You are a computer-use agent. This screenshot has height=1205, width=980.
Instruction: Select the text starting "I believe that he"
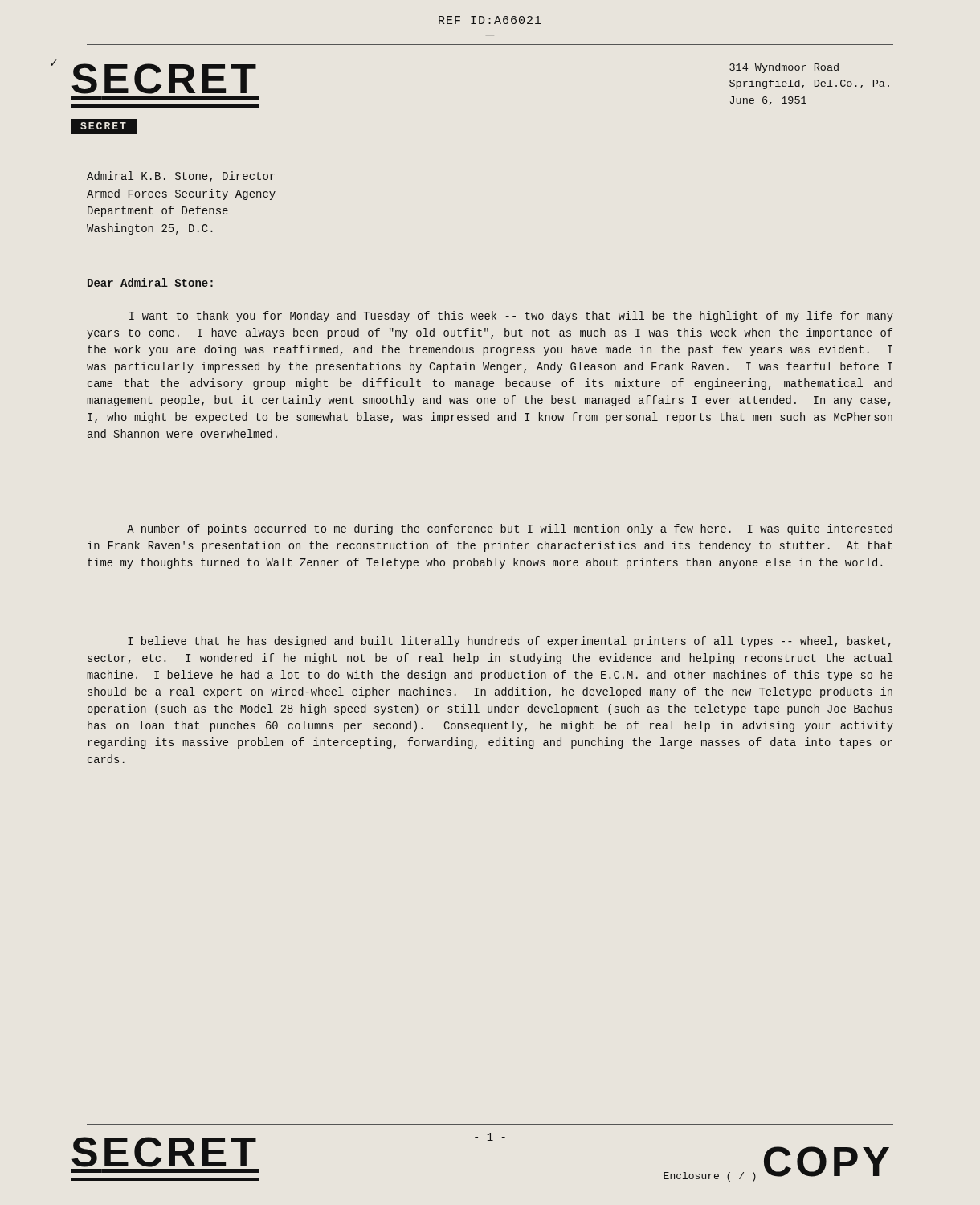[x=490, y=701]
